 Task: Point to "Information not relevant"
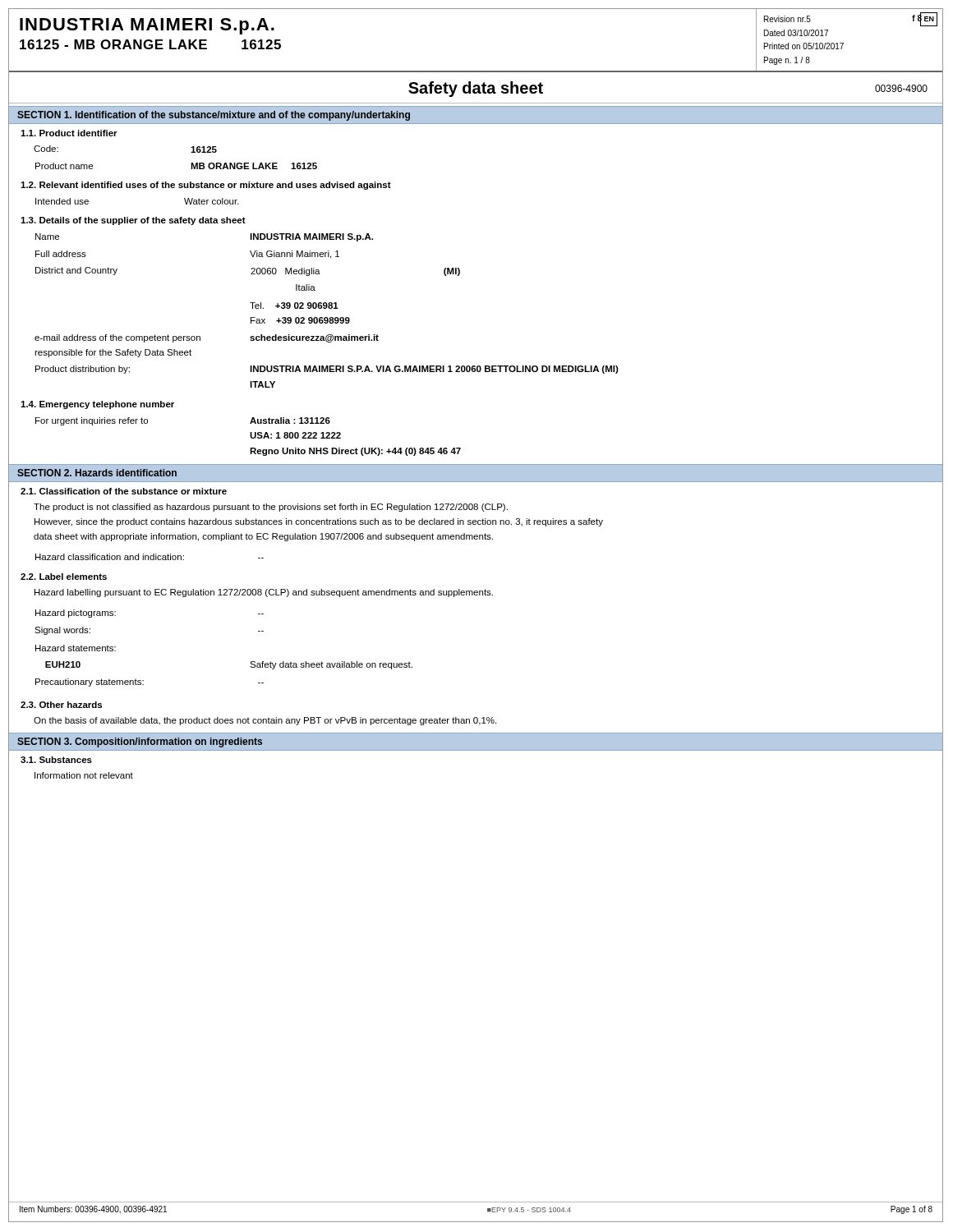tap(83, 776)
